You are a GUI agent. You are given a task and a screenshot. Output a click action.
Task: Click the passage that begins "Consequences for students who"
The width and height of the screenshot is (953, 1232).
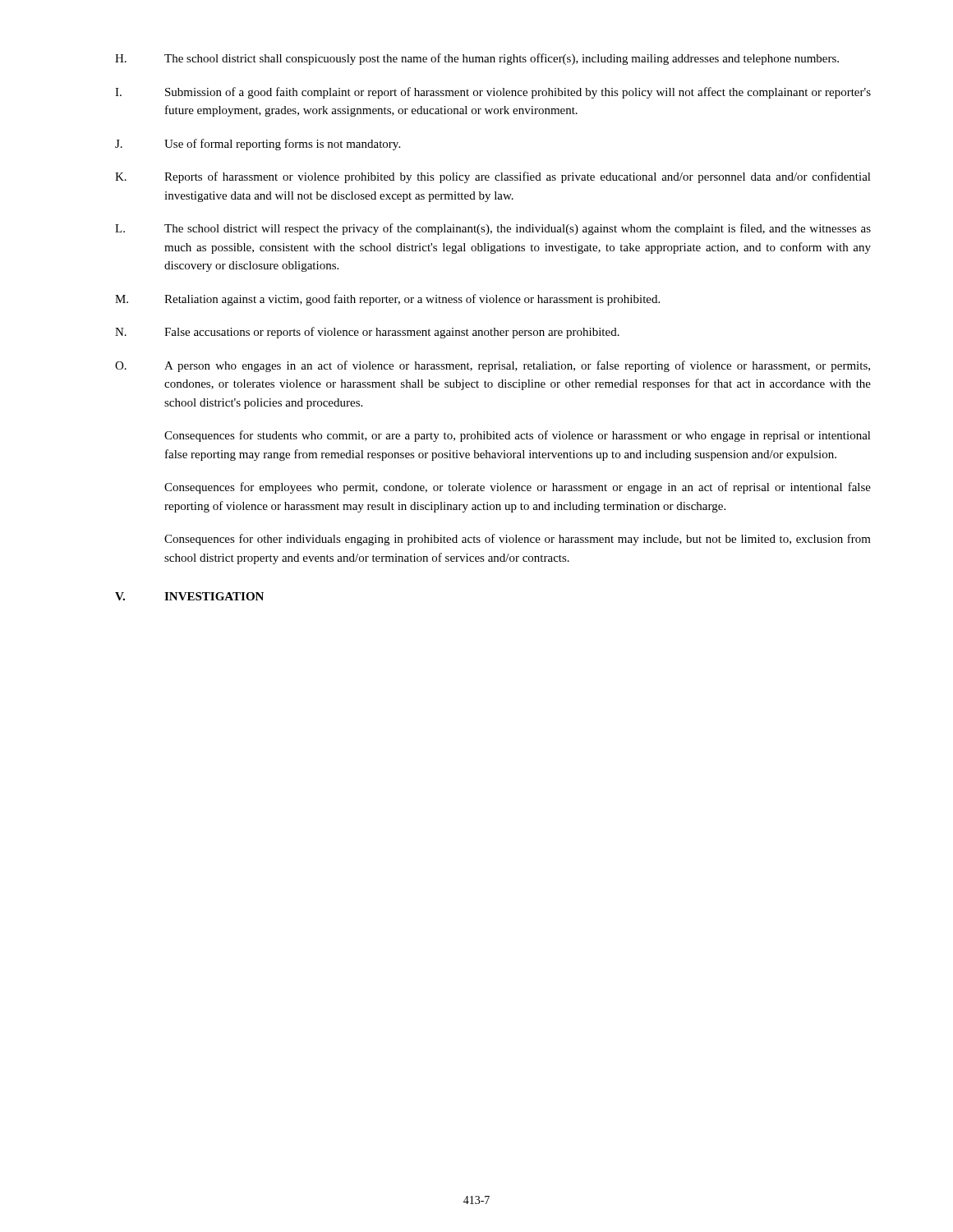point(518,445)
